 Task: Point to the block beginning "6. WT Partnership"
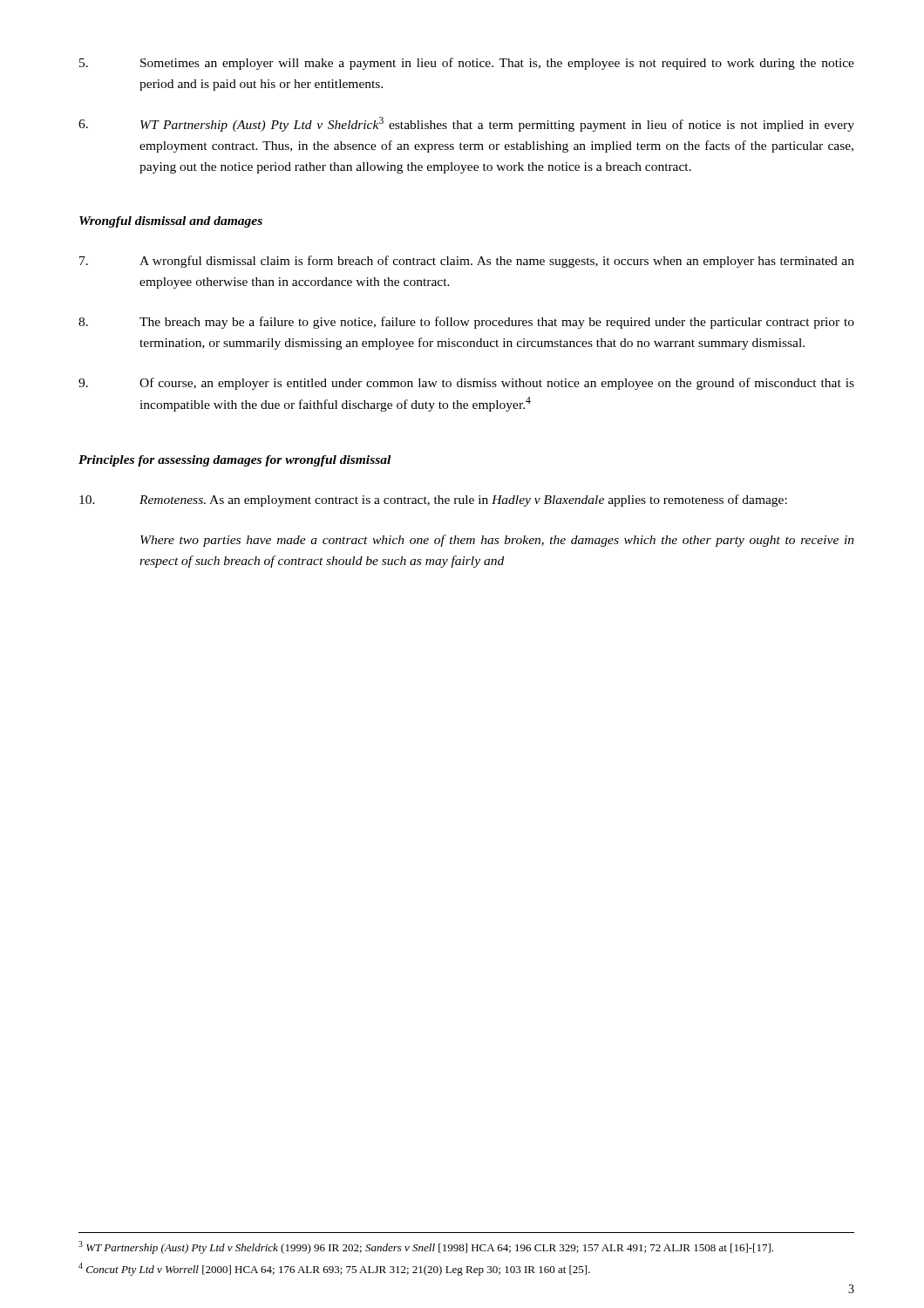click(466, 145)
